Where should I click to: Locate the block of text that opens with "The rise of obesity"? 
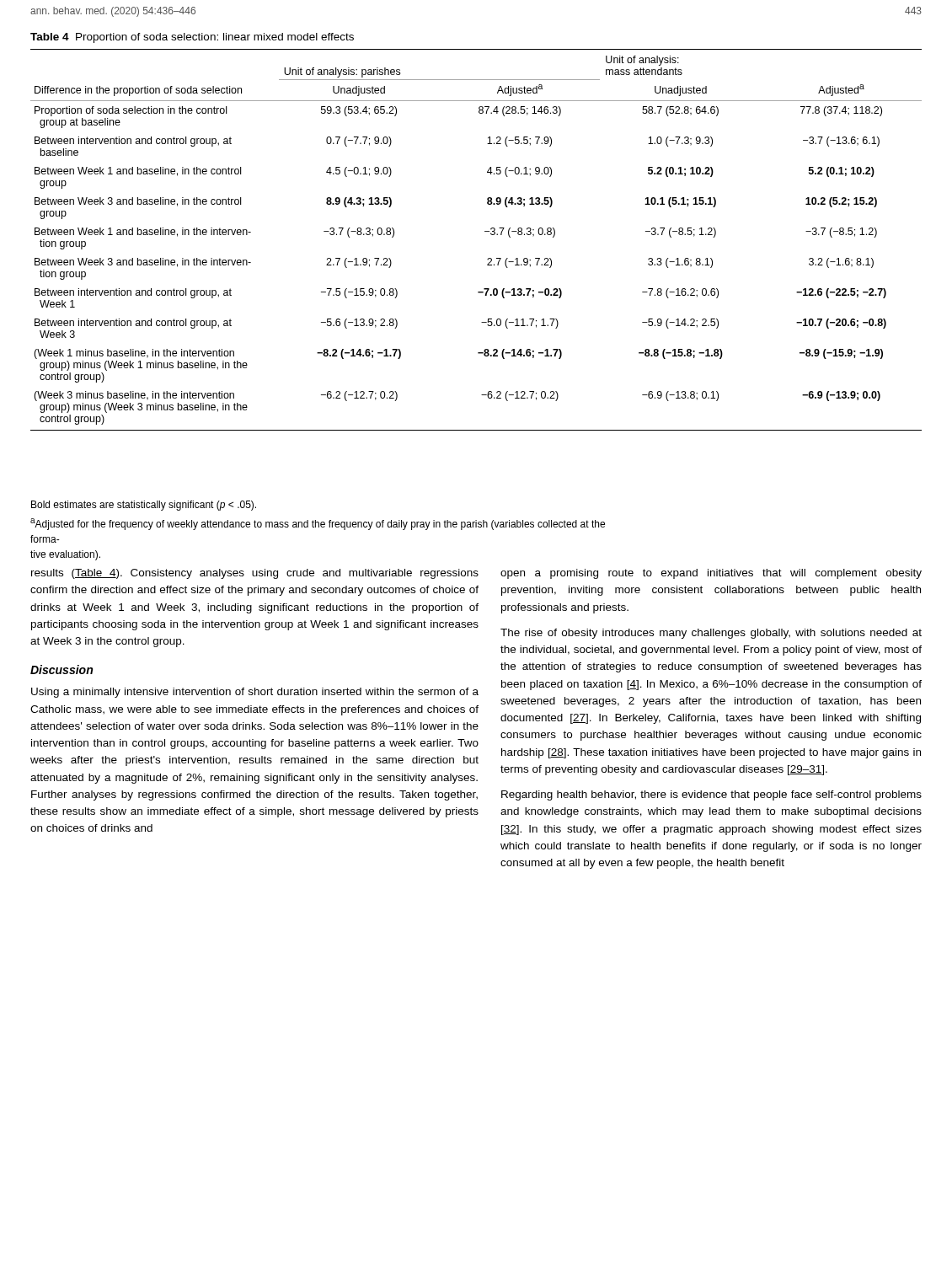(711, 701)
